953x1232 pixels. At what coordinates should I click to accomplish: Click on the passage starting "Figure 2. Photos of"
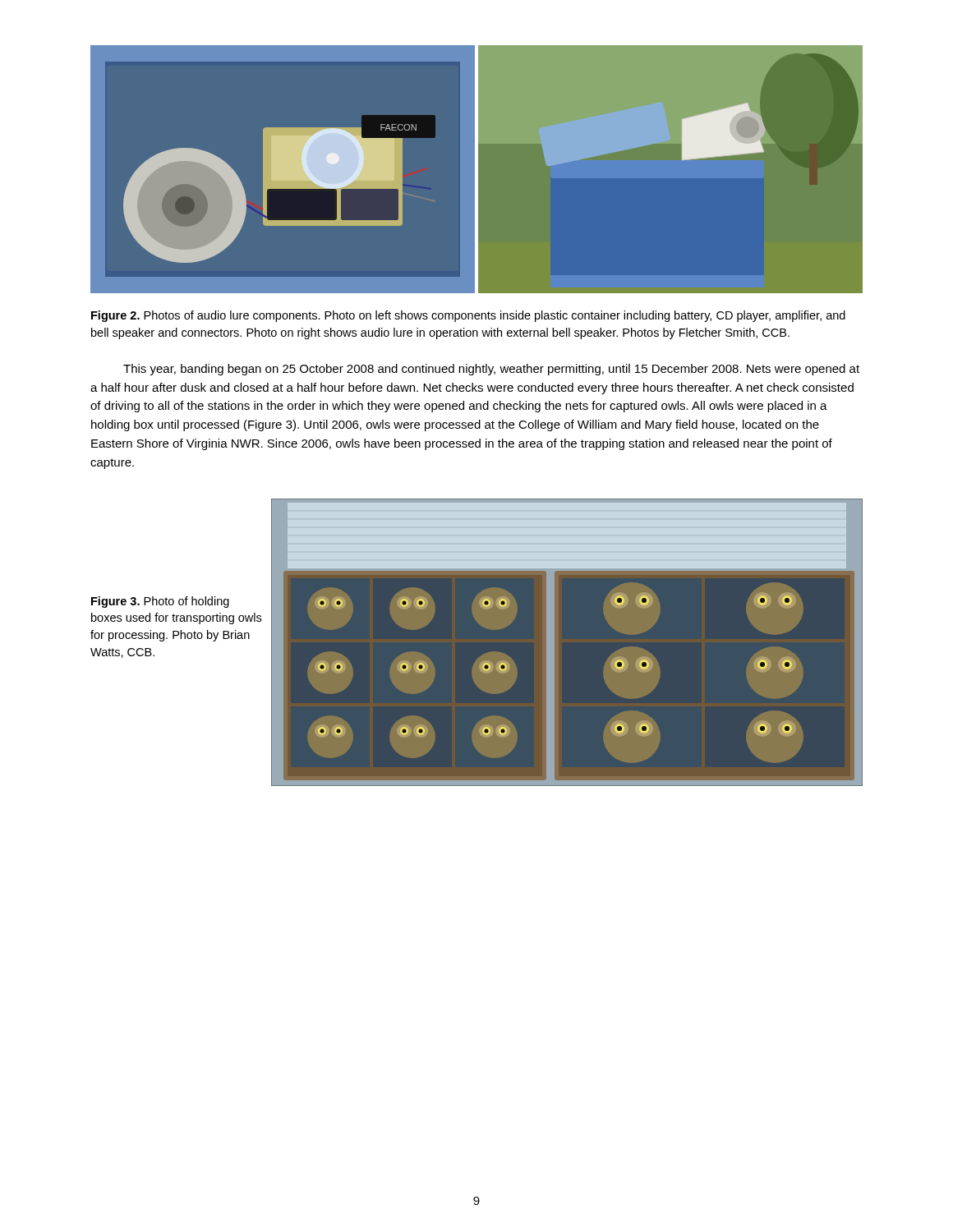[x=468, y=324]
